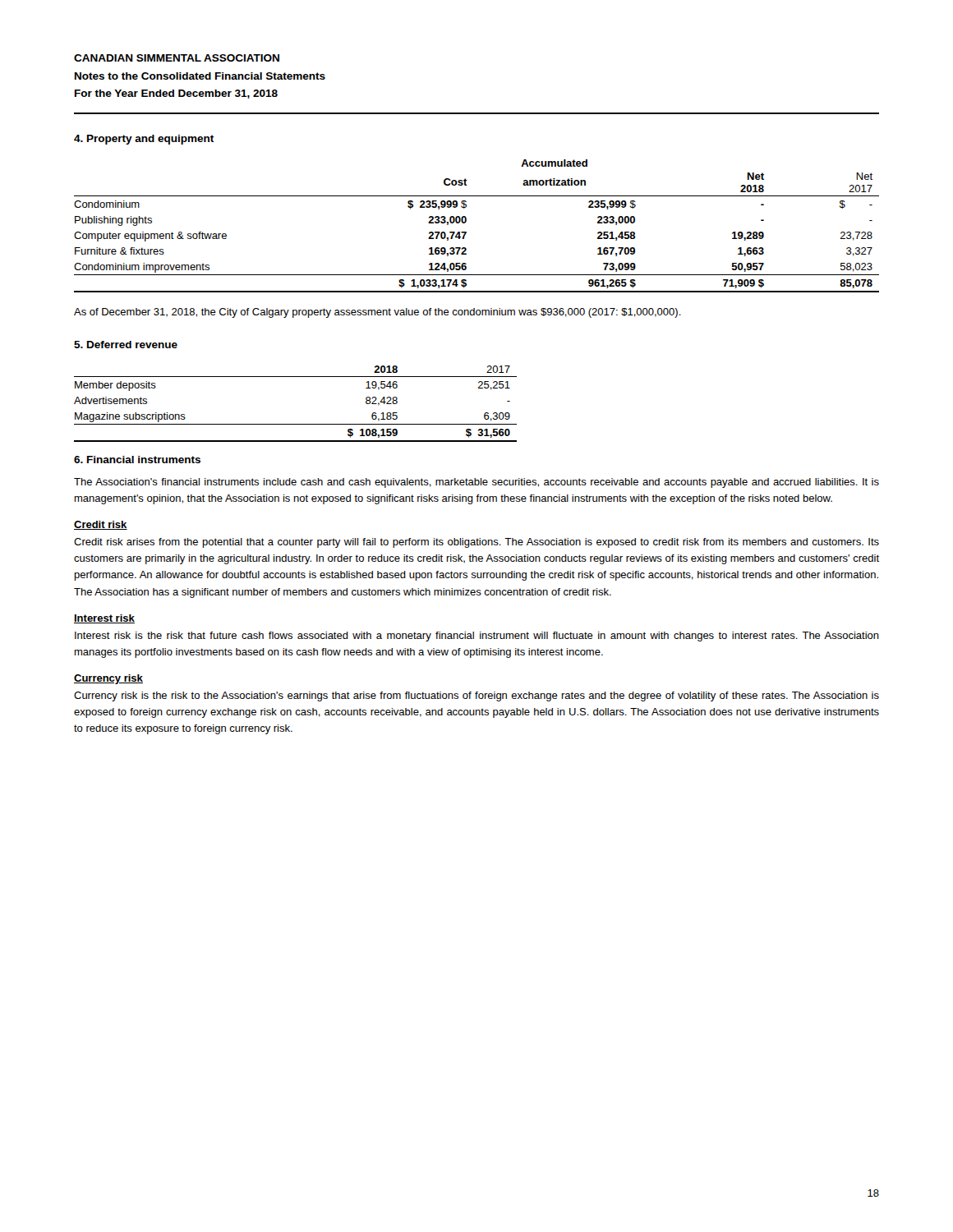Locate the table with the text "Net 2018"
Screen dimensions: 1232x953
click(x=476, y=224)
